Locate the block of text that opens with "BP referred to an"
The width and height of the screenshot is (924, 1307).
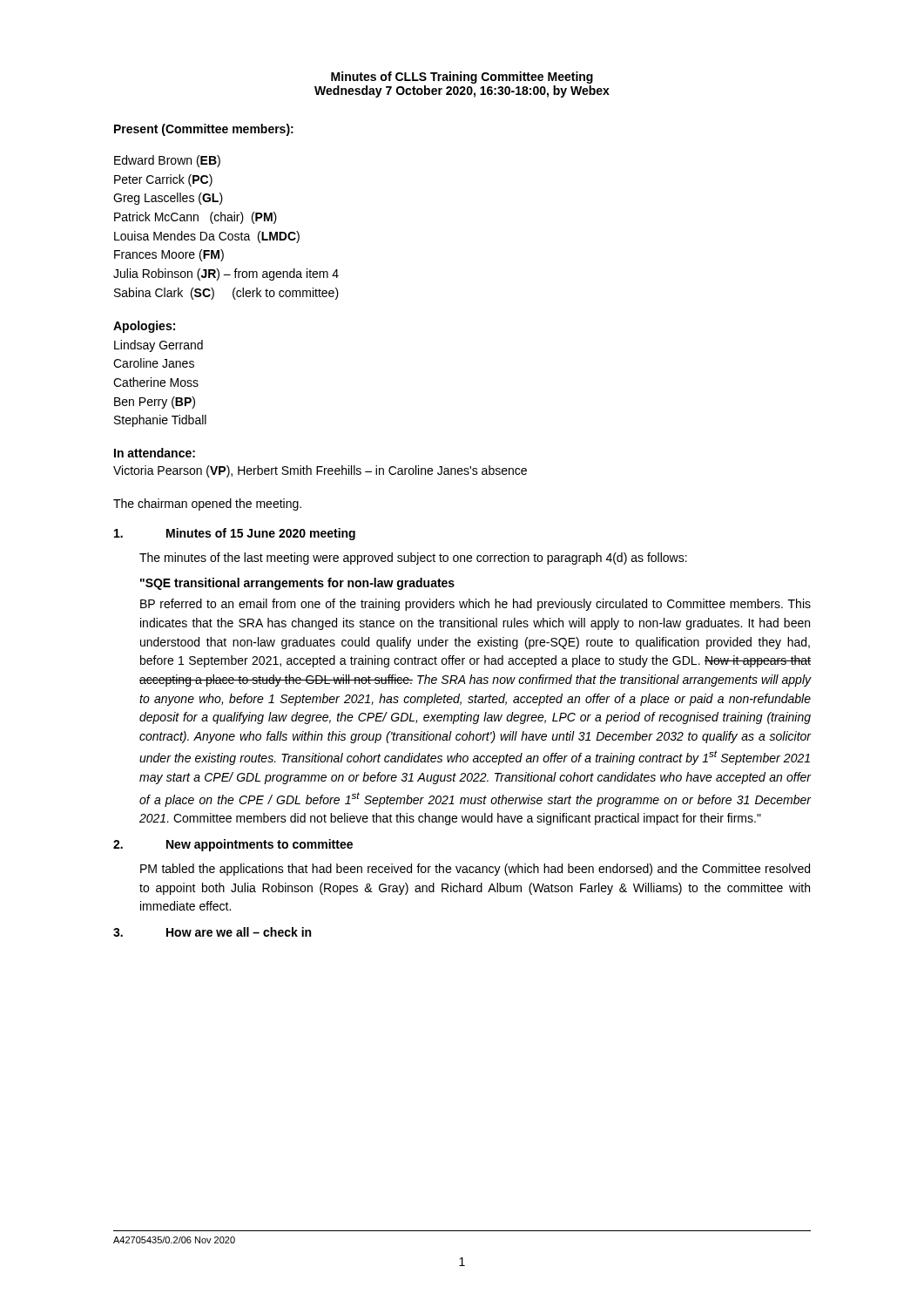pyautogui.click(x=475, y=712)
